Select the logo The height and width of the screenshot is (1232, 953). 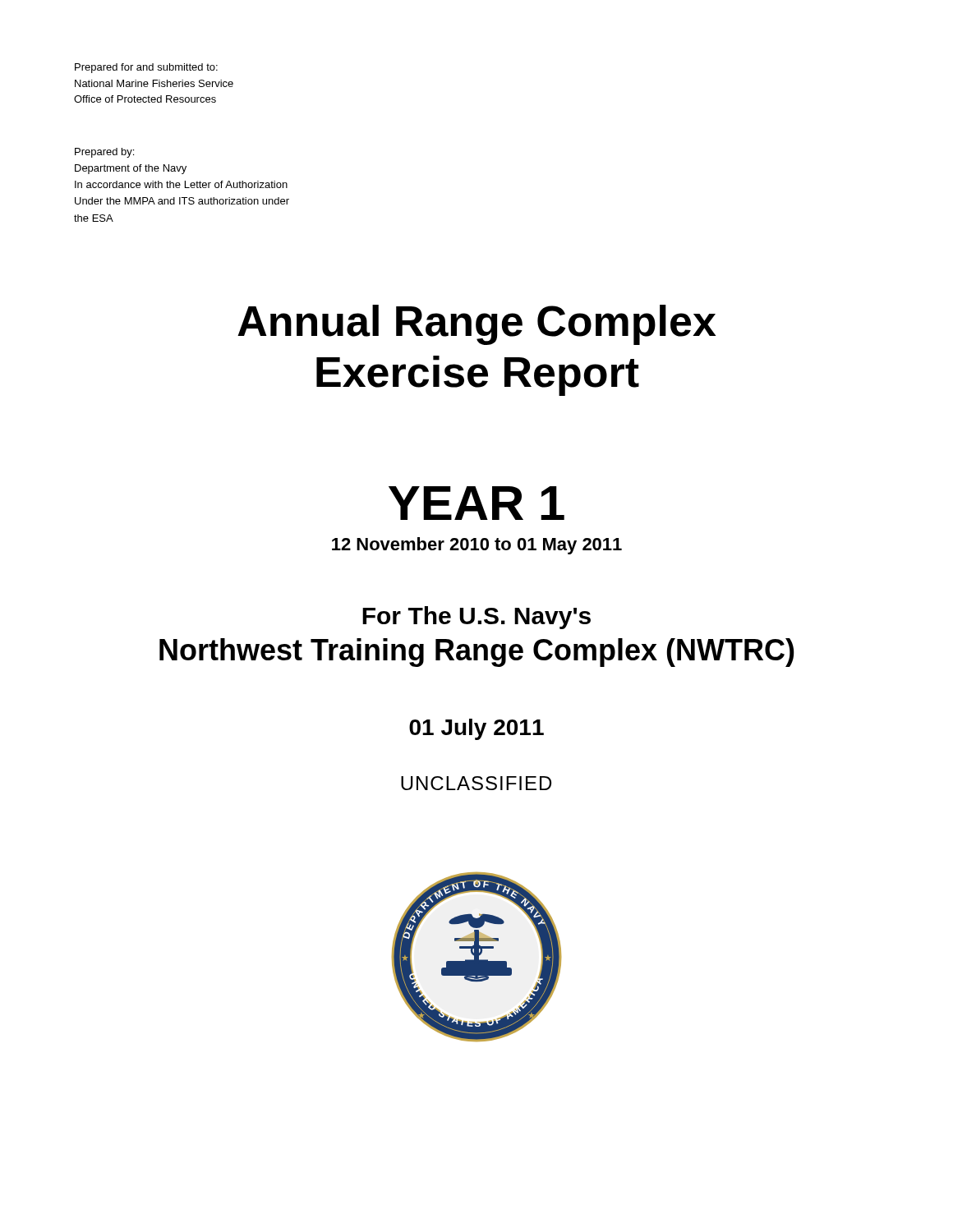pyautogui.click(x=476, y=957)
